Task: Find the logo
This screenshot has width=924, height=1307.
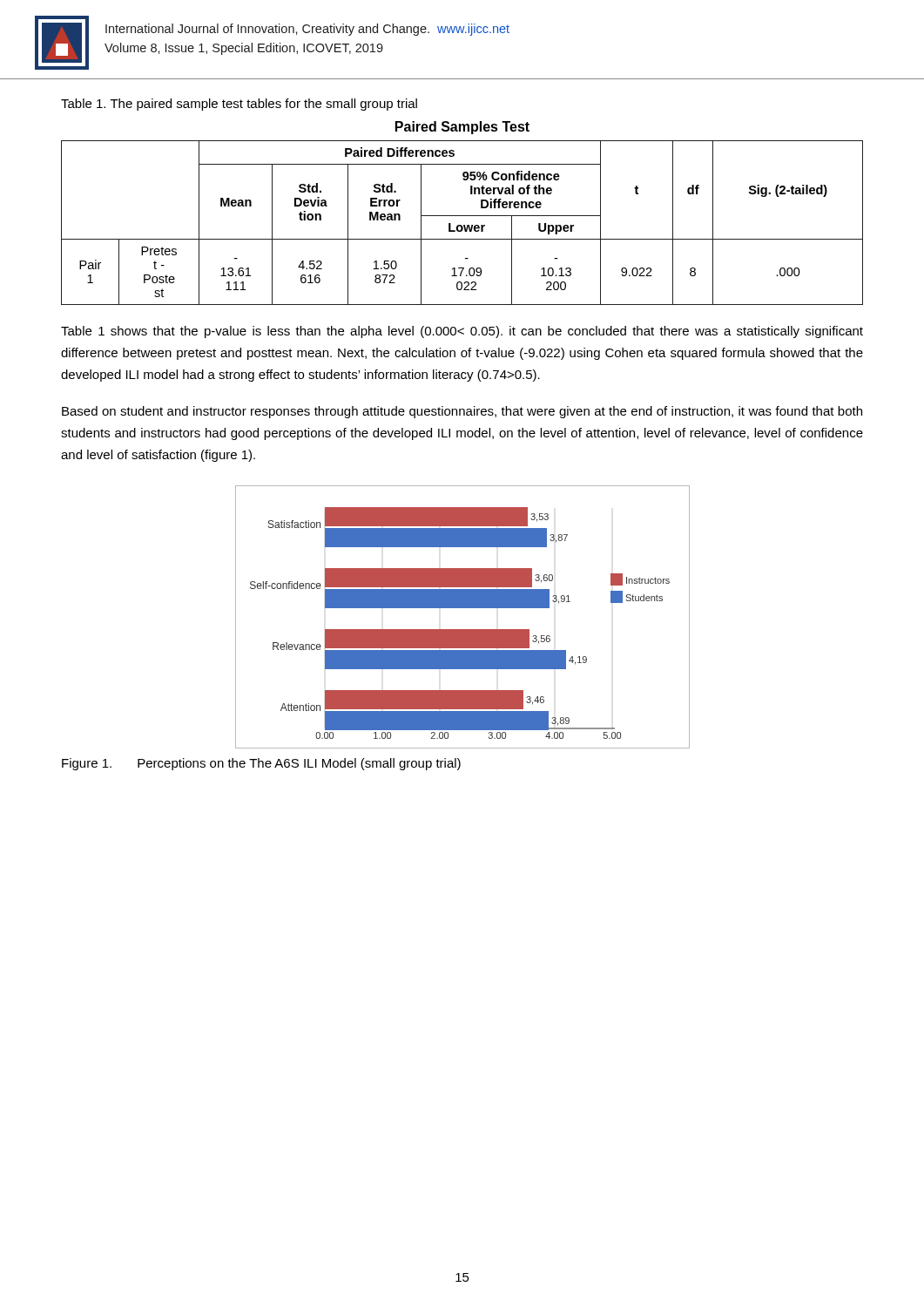Action: pyautogui.click(x=62, y=43)
